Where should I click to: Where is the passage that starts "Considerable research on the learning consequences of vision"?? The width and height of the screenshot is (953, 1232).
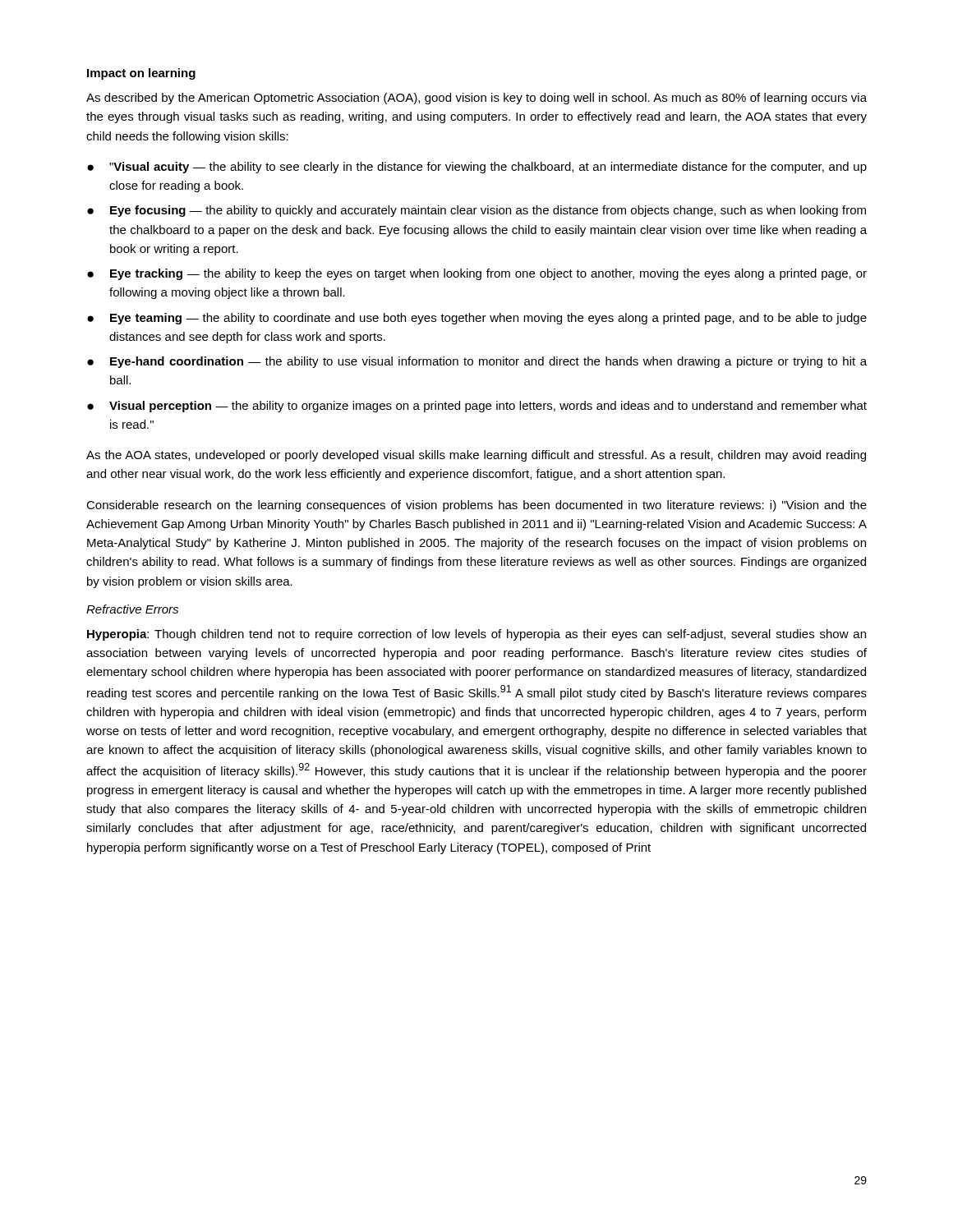pyautogui.click(x=476, y=543)
